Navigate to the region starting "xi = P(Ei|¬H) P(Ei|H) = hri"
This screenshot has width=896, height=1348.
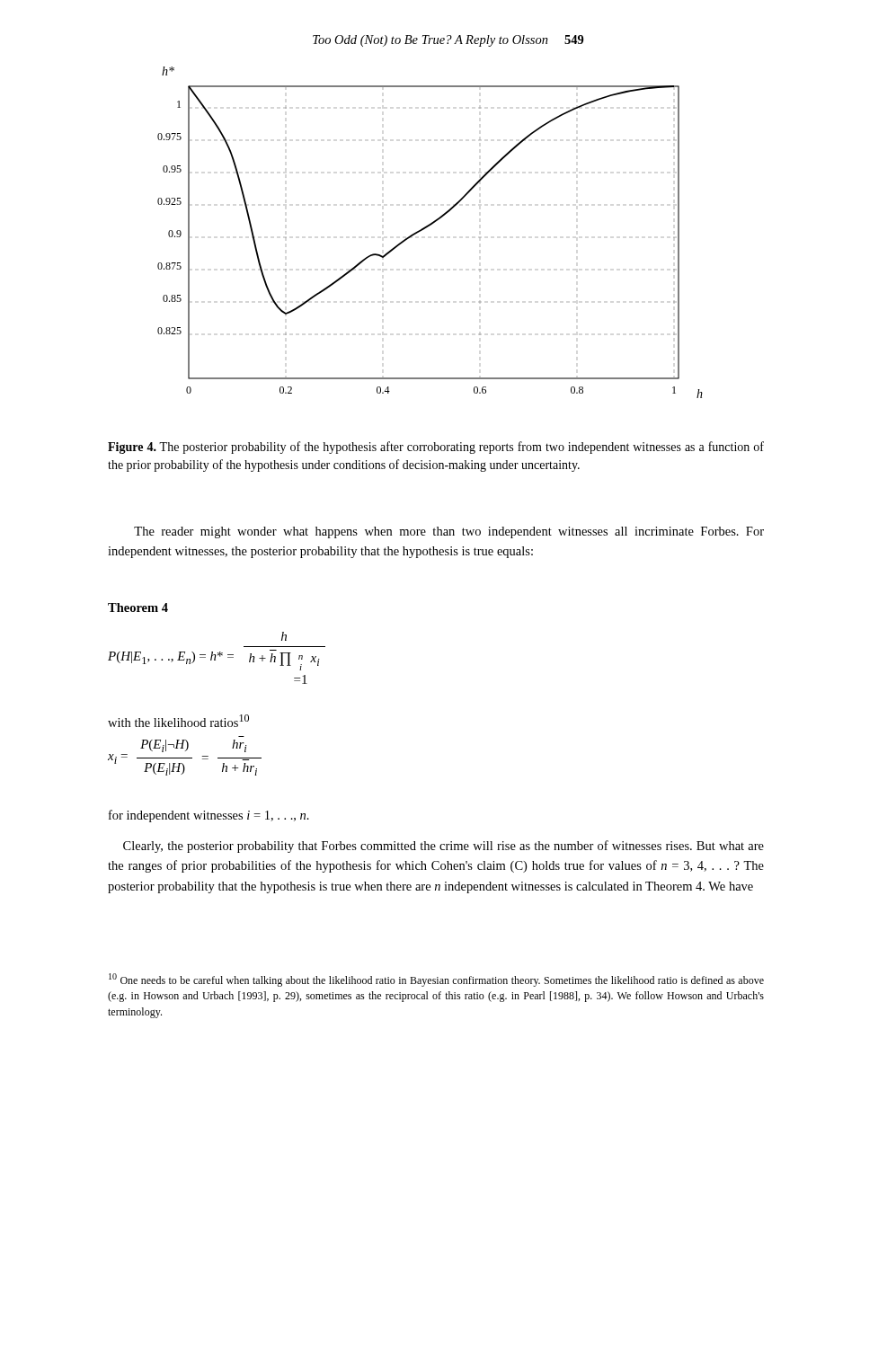(185, 758)
